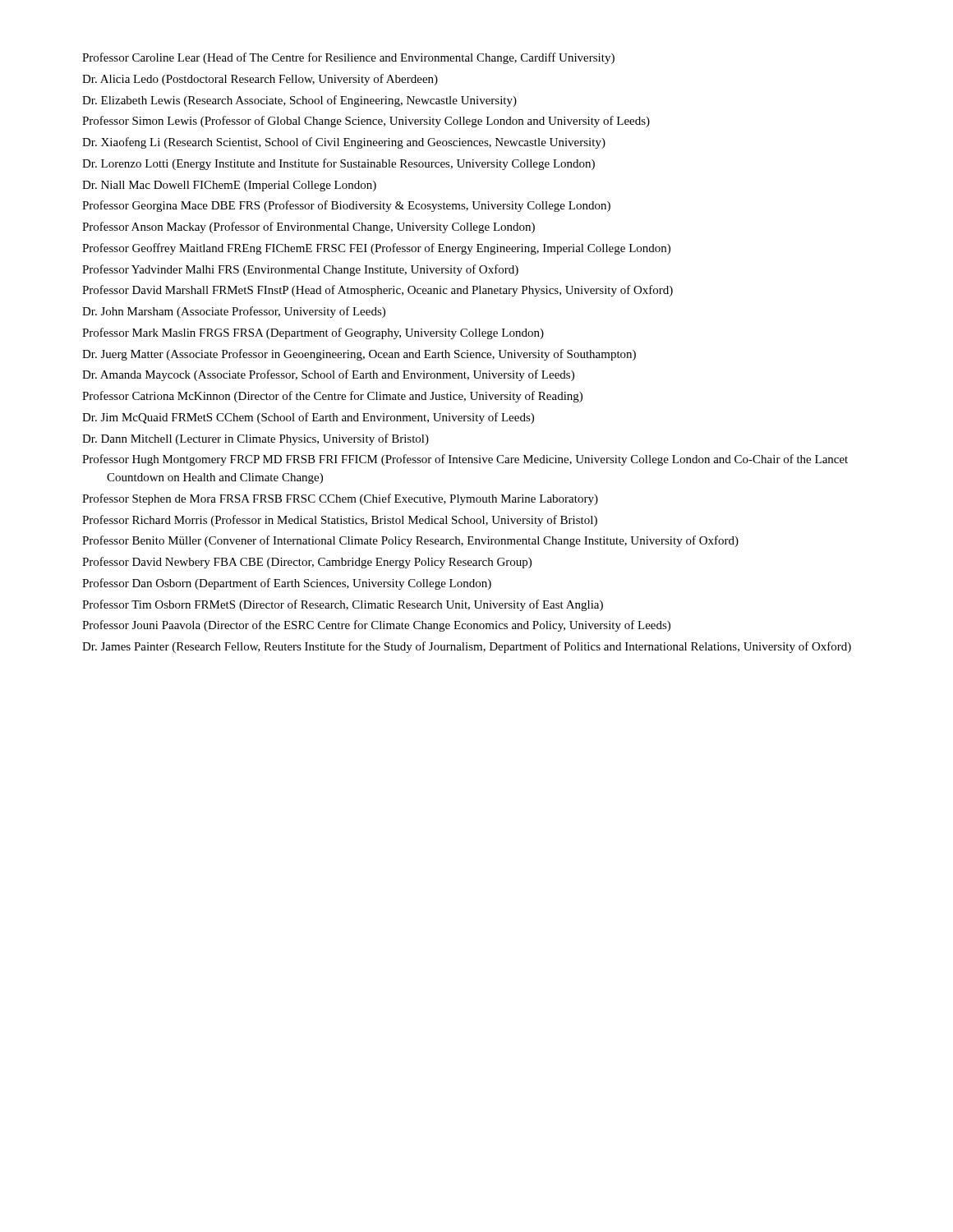This screenshot has width=953, height=1232.
Task: Find the list item containing "Professor Jouni Paavola (Director of the ESRC Centre"
Action: (377, 625)
